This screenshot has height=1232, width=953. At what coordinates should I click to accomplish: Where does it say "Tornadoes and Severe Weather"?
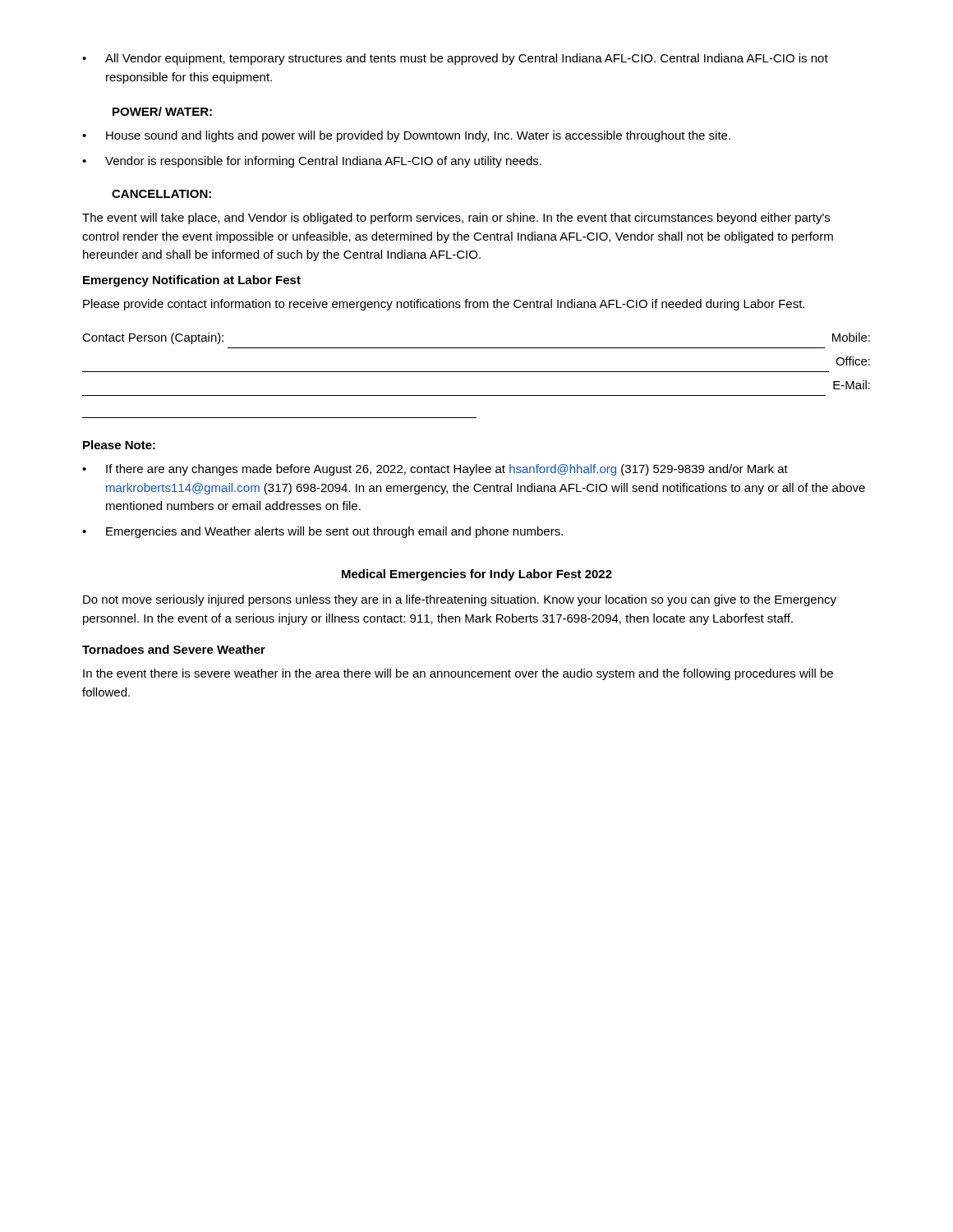174,649
